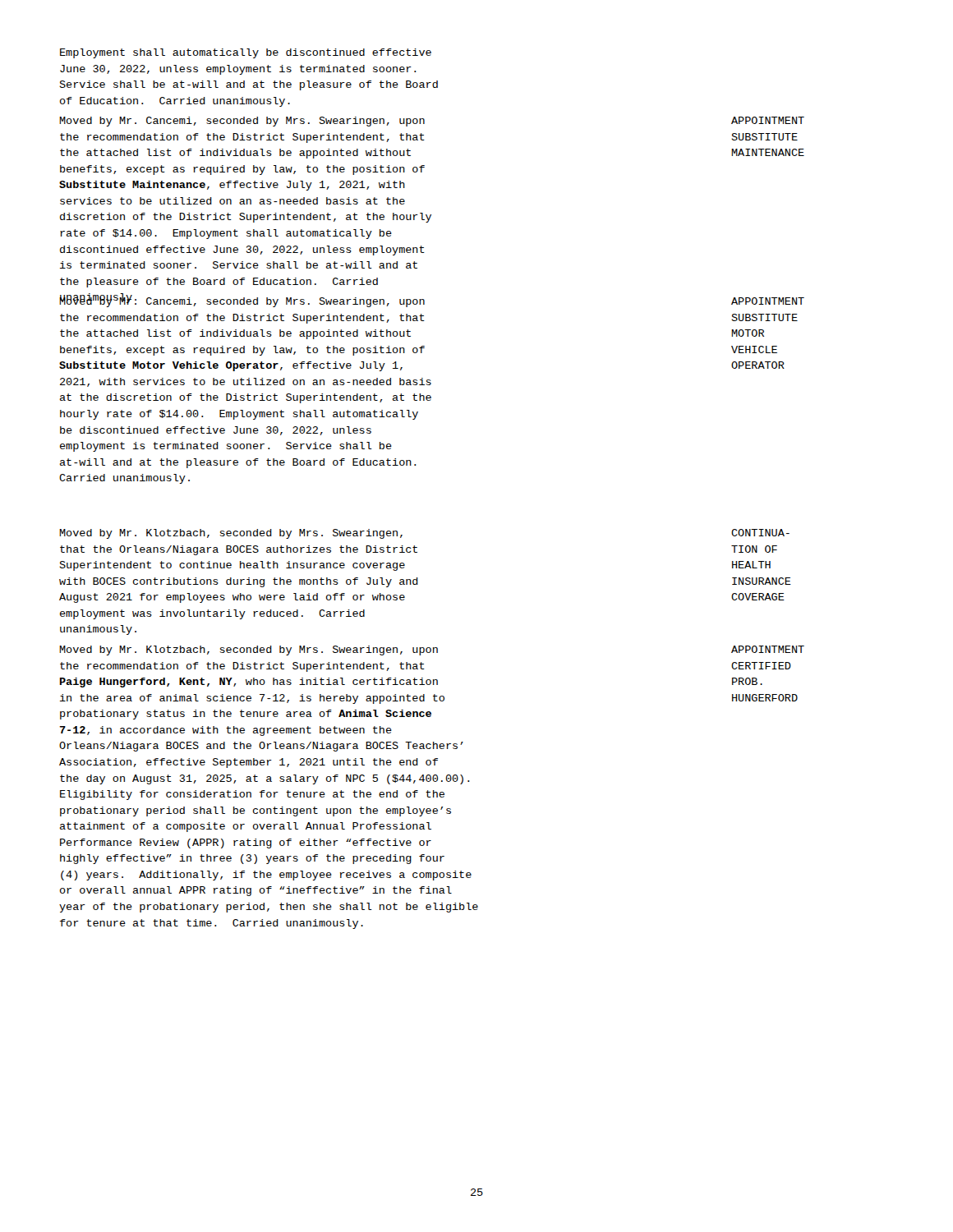This screenshot has height=1232, width=953.
Task: Click where it says "APPOINTMENT SUBSTITUTE MOTOR VEHICLE OPERATOR"
Action: pos(768,334)
